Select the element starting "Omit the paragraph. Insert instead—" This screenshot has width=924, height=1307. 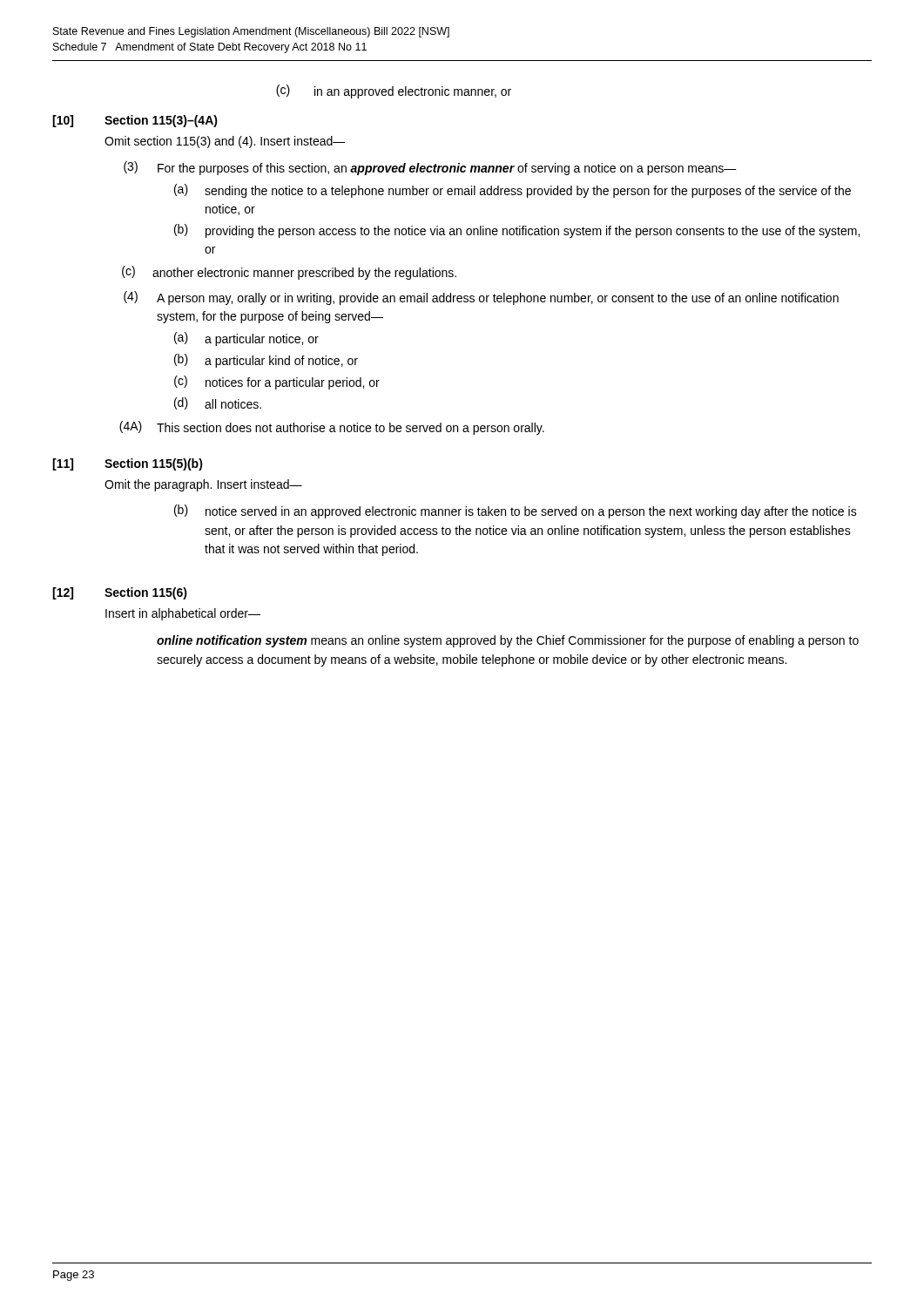(203, 484)
